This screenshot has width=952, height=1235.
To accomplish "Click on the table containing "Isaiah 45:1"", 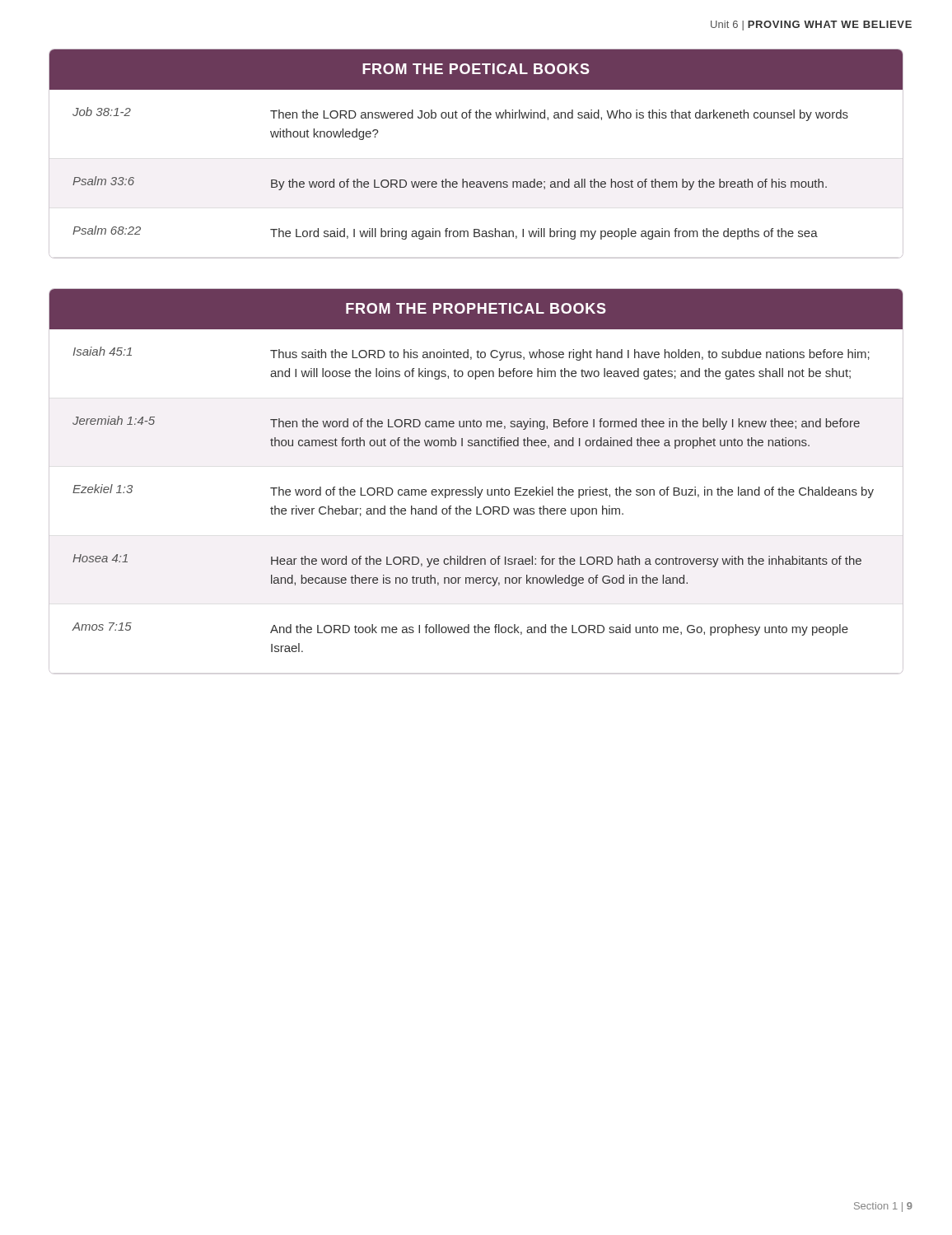I will [476, 481].
